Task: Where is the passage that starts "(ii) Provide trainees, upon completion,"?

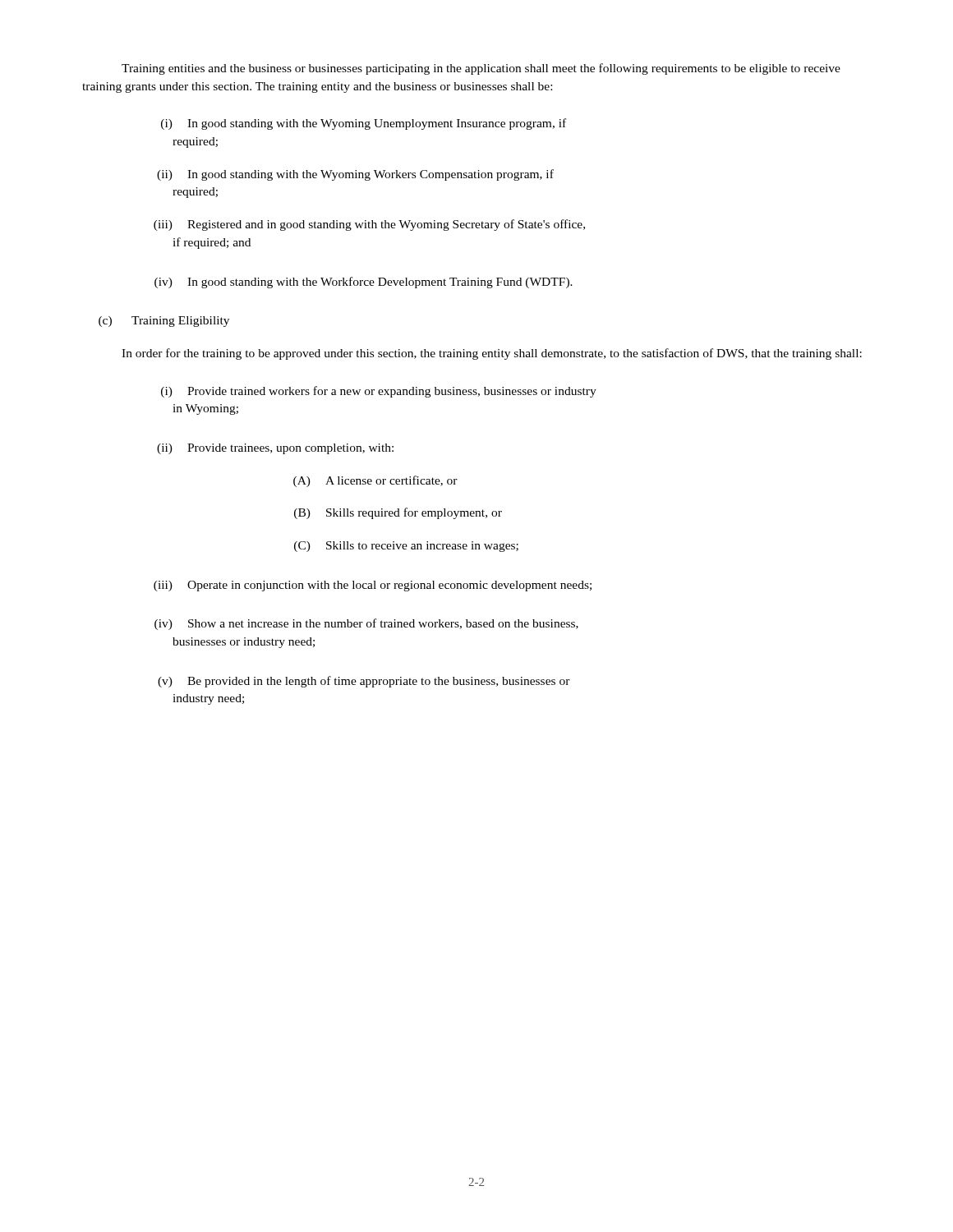Action: pos(275,449)
